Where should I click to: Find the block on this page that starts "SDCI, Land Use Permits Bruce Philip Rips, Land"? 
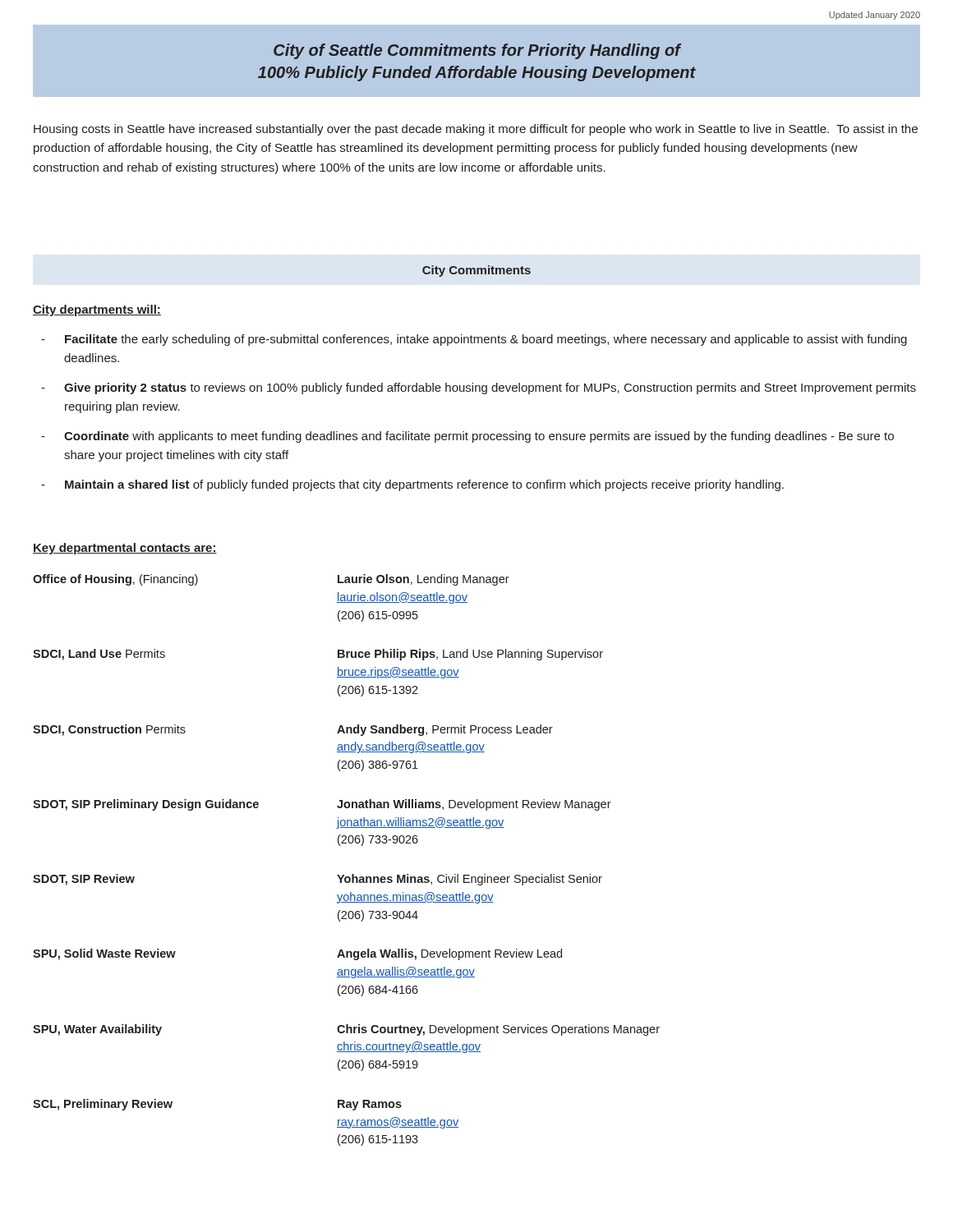[106, 654]
